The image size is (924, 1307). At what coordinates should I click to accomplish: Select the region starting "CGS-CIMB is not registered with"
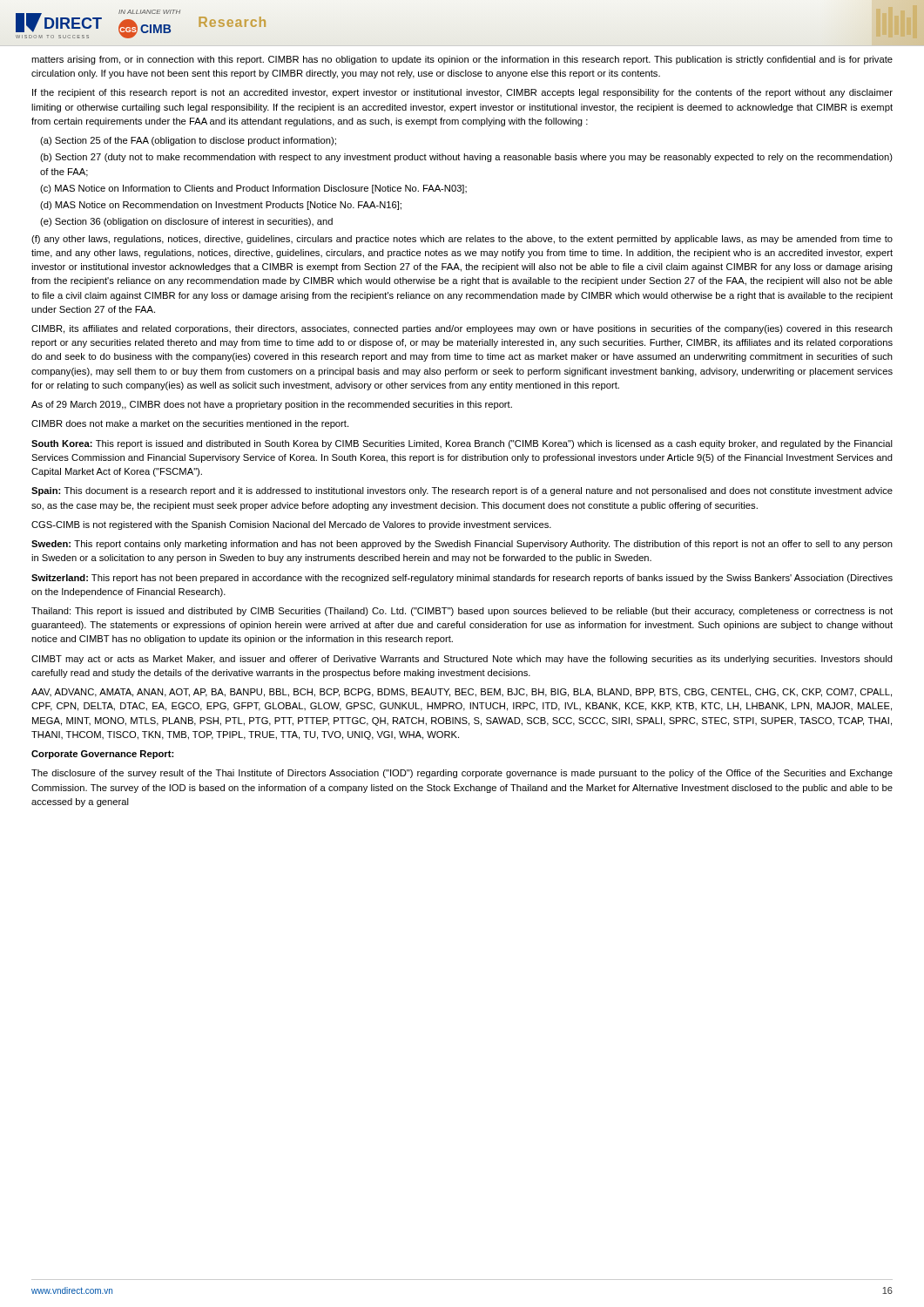[291, 524]
